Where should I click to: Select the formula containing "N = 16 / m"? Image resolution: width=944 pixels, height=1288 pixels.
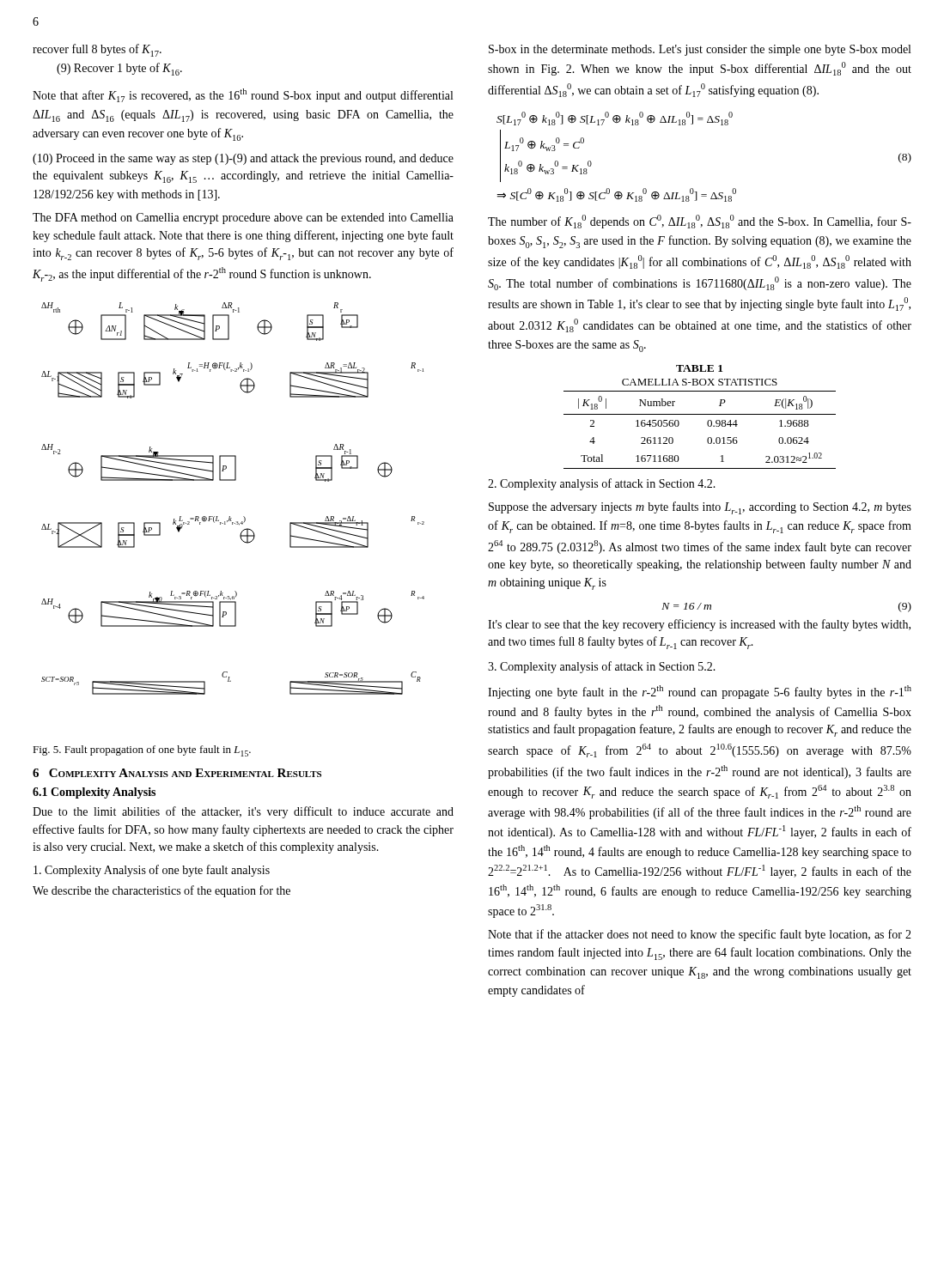[700, 606]
